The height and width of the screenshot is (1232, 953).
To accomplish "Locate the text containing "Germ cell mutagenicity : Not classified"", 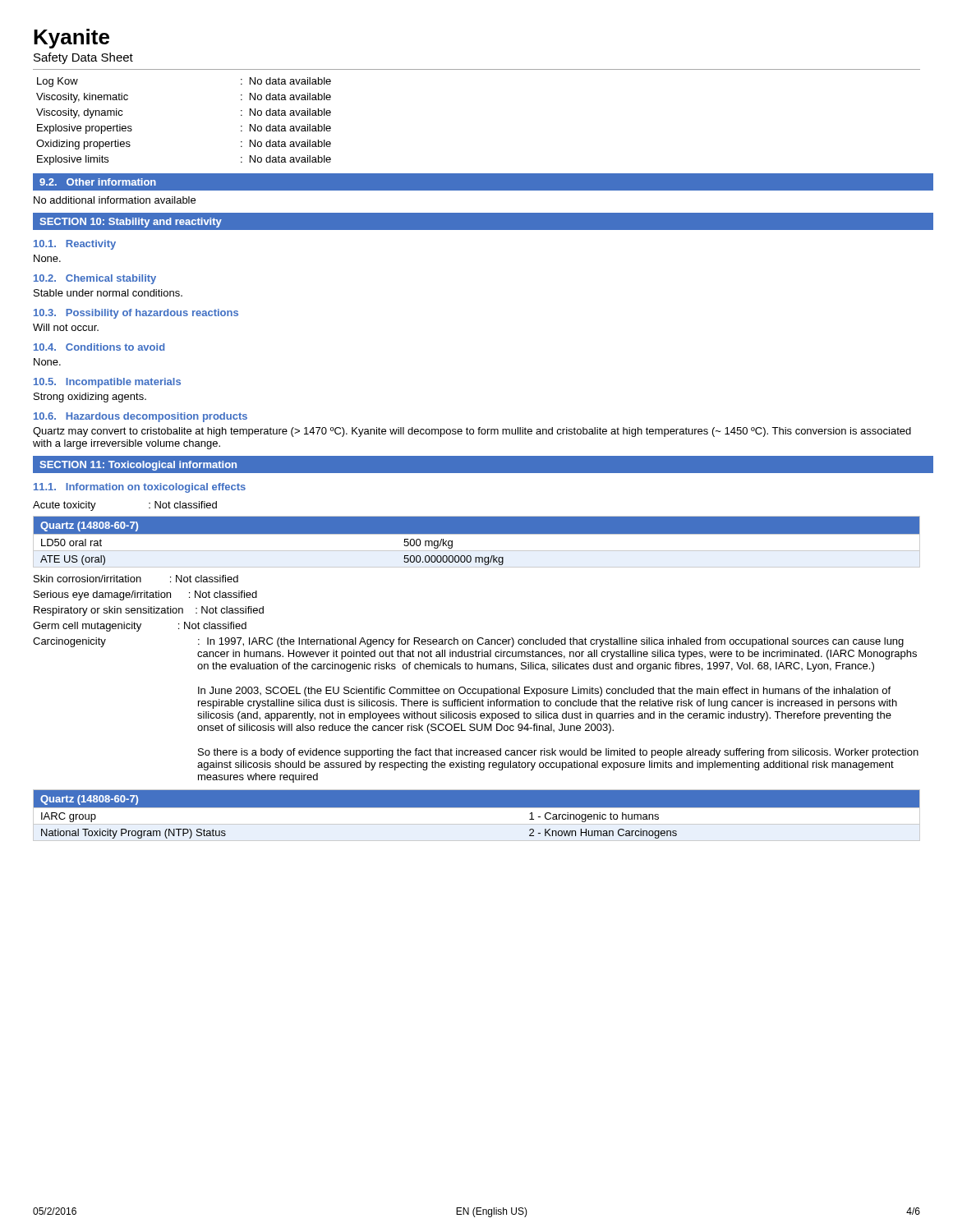I will click(x=140, y=625).
